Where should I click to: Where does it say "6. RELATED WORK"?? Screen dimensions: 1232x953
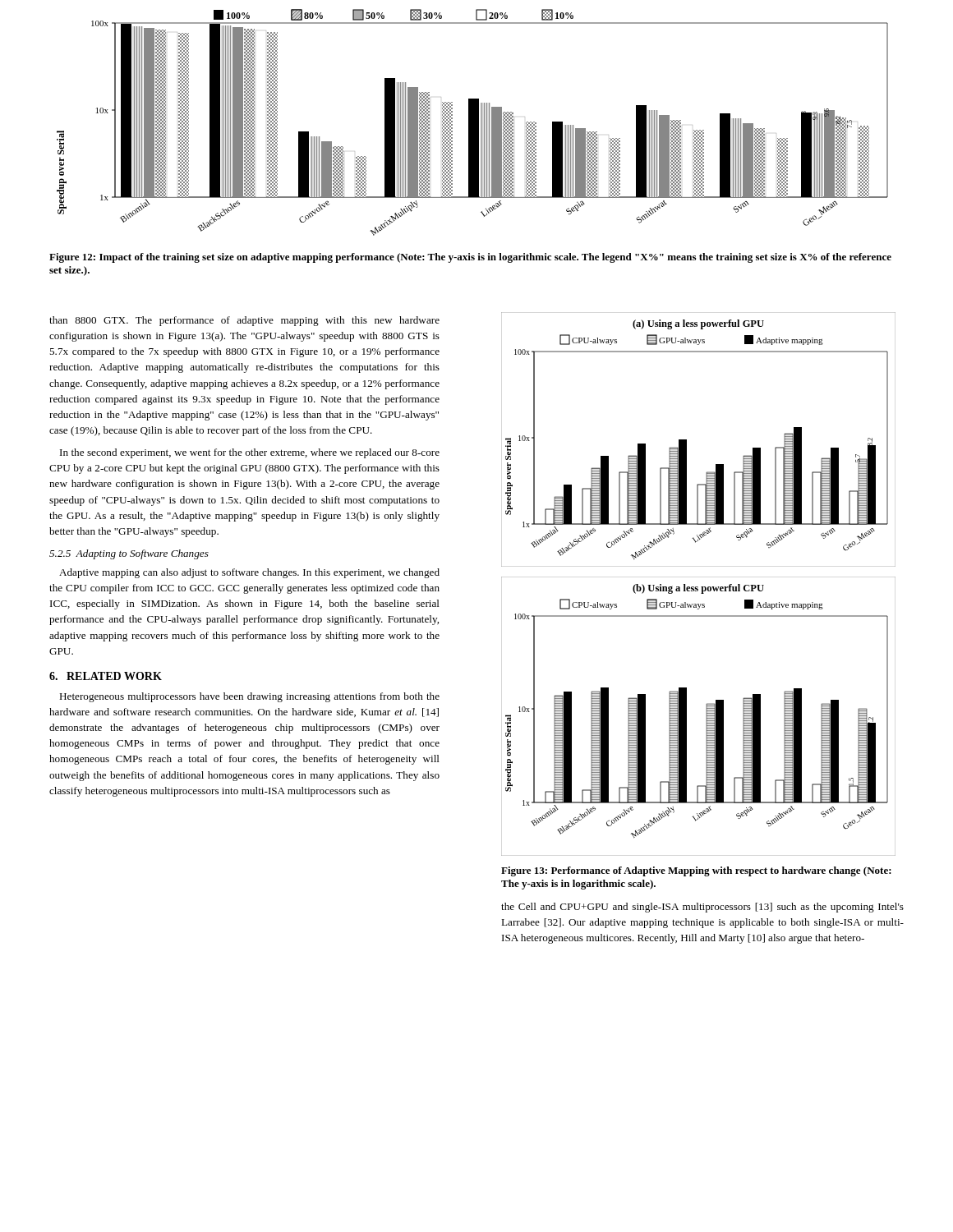(x=105, y=676)
